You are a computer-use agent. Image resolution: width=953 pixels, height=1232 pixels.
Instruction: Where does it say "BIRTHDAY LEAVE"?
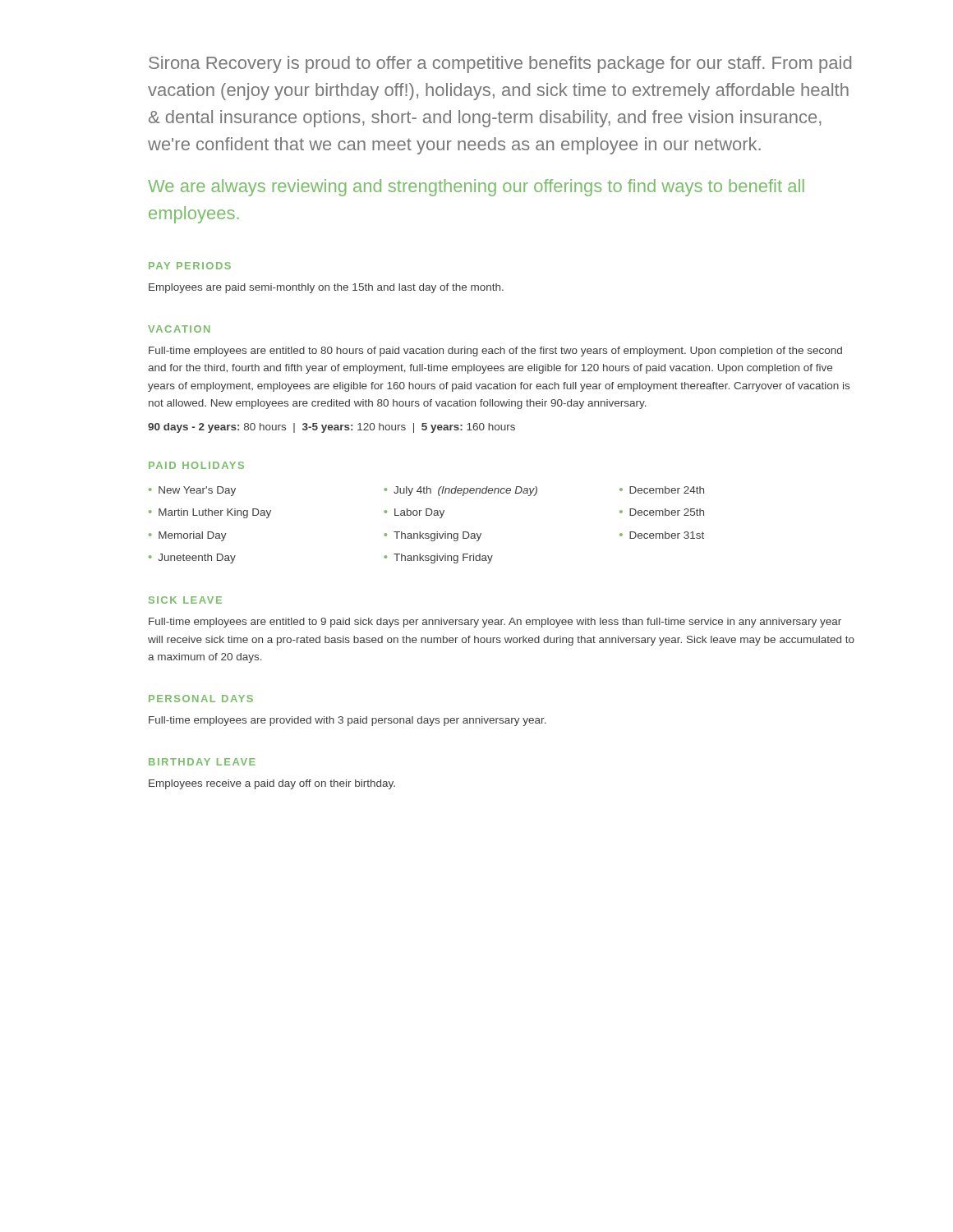(202, 761)
